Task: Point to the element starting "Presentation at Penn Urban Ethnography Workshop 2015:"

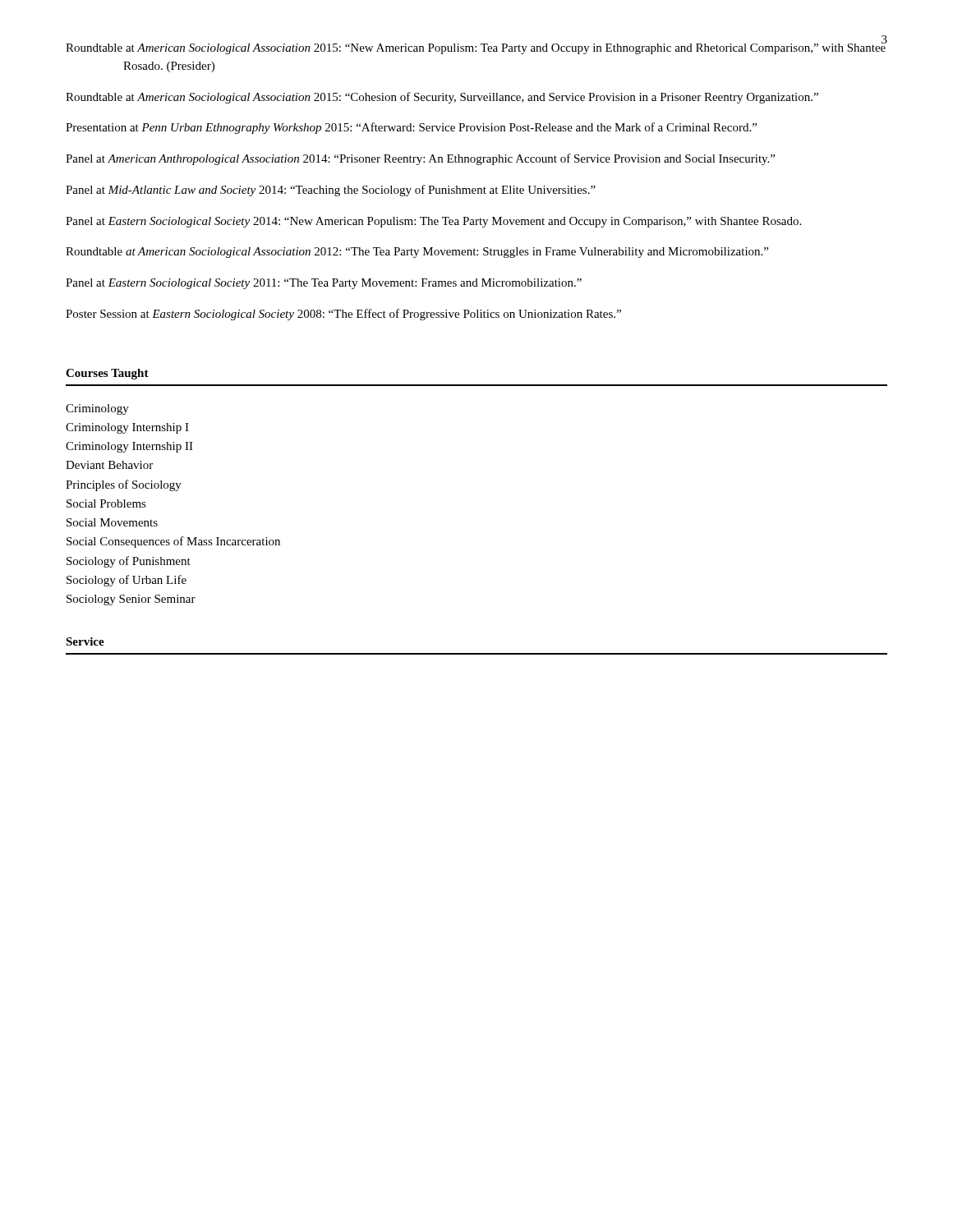Action: [x=476, y=128]
